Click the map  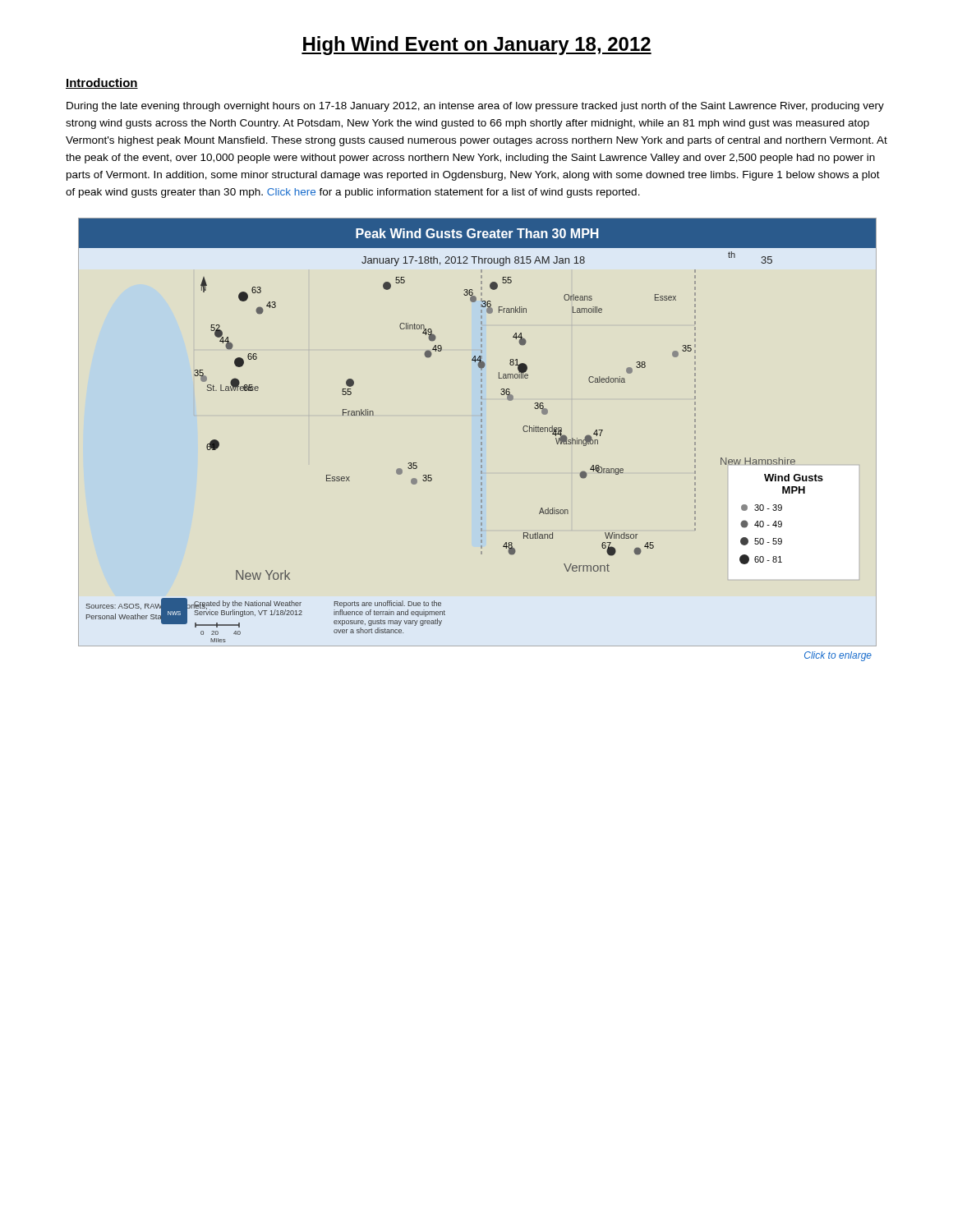(x=476, y=432)
